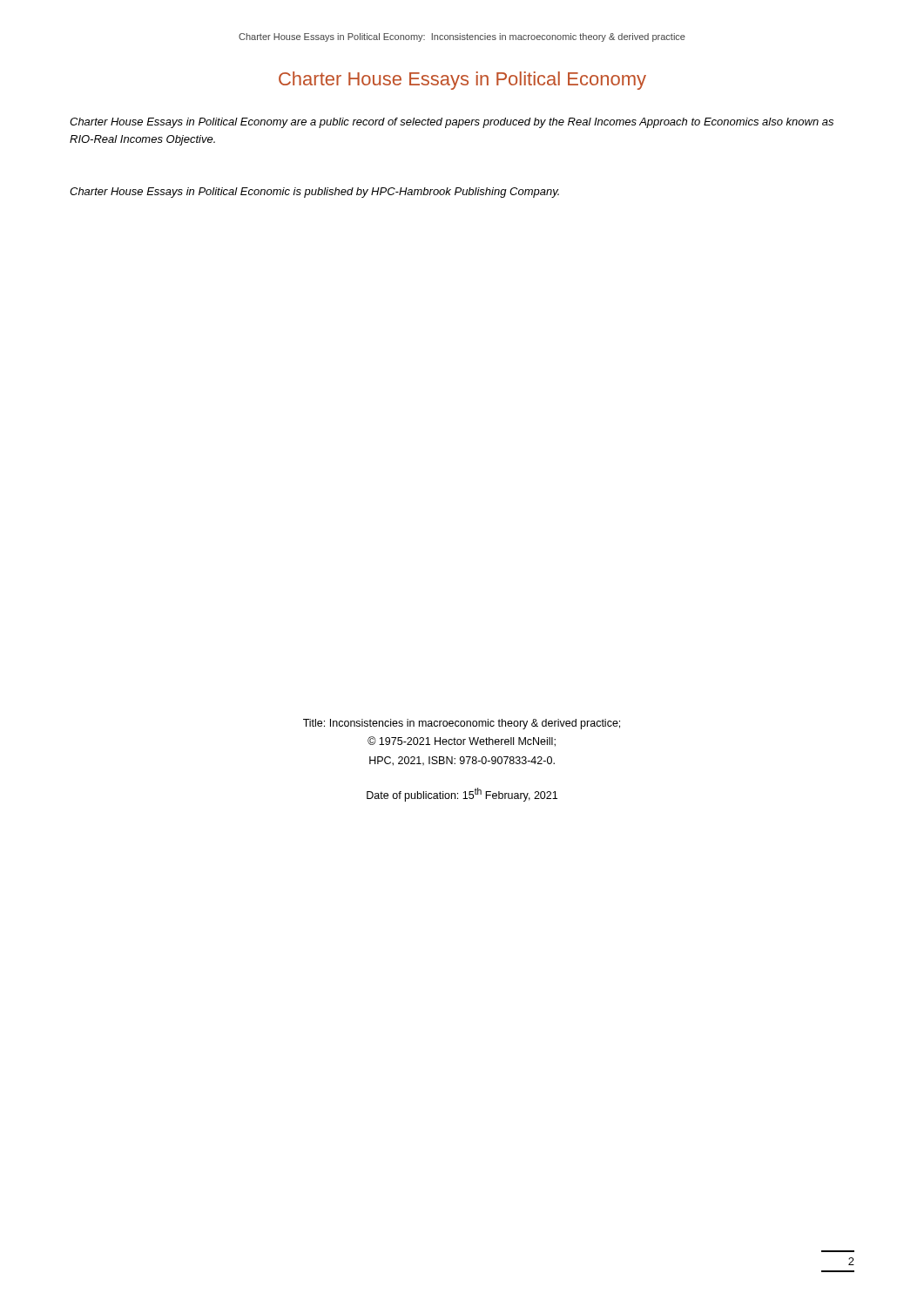Select the text block with the text "Date of publication:"
Image resolution: width=924 pixels, height=1307 pixels.
point(462,794)
